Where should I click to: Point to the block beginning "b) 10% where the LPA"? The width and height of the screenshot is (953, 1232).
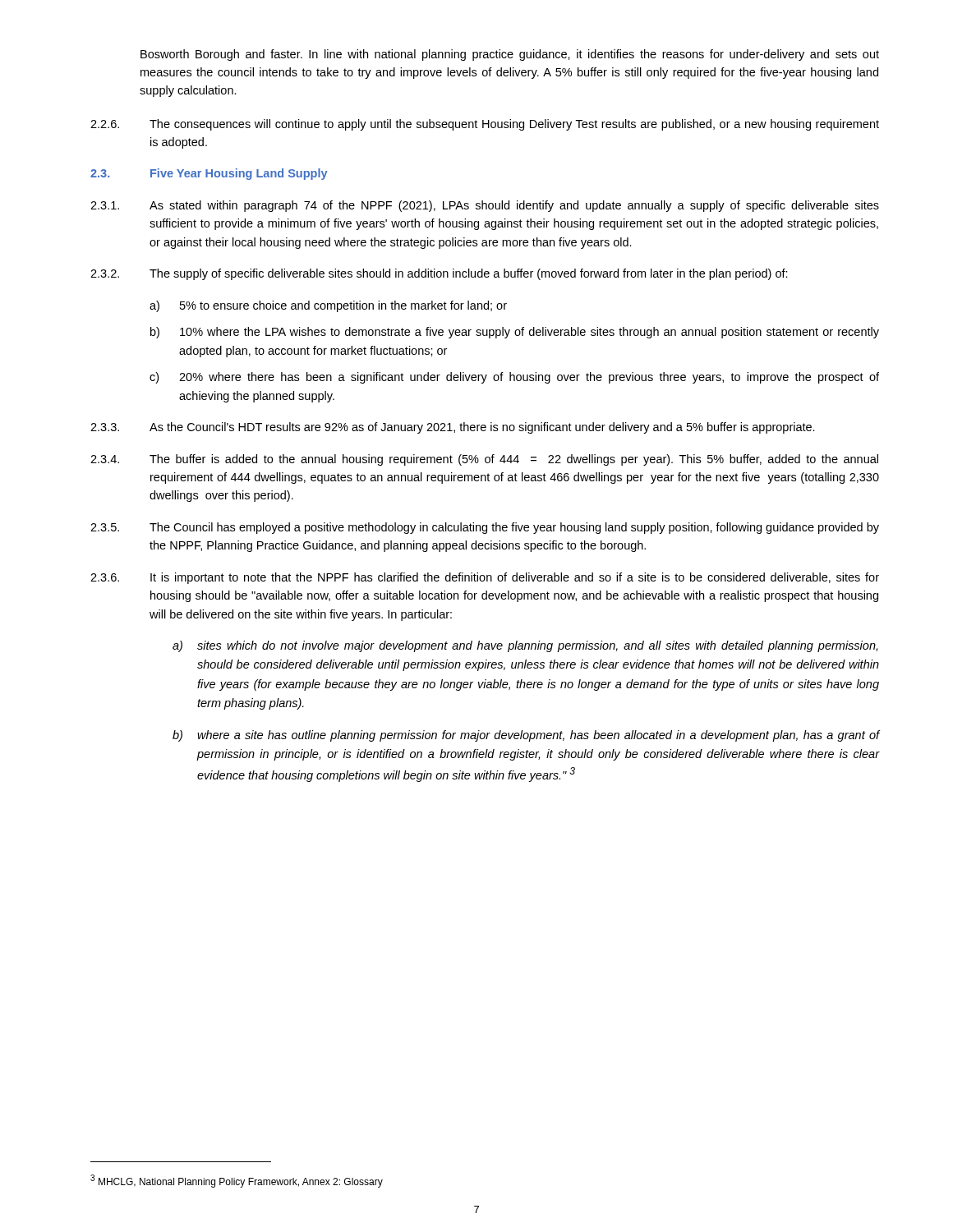pos(514,341)
